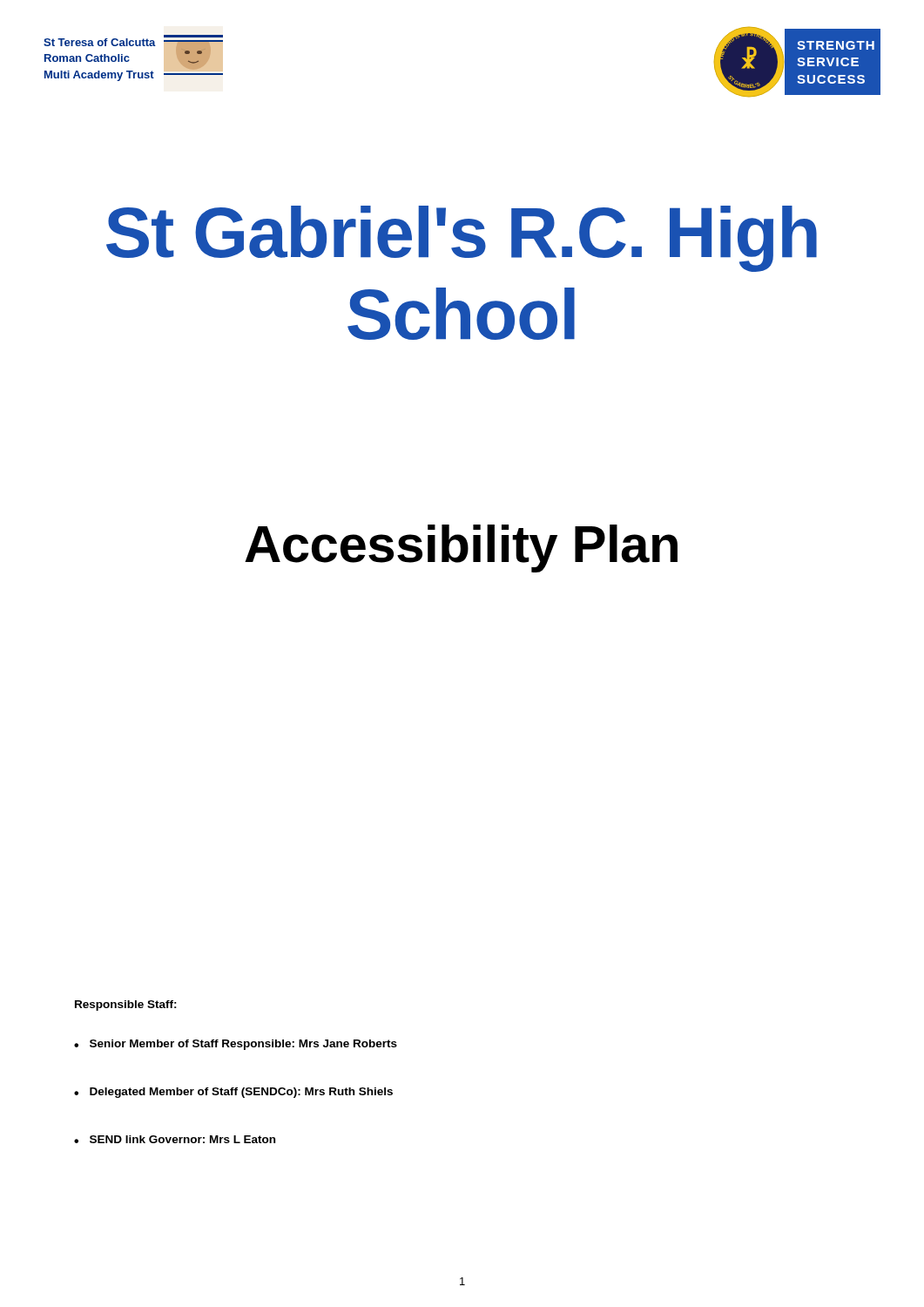This screenshot has width=924, height=1307.
Task: Select the title that says "Accessibility Plan"
Action: (462, 544)
